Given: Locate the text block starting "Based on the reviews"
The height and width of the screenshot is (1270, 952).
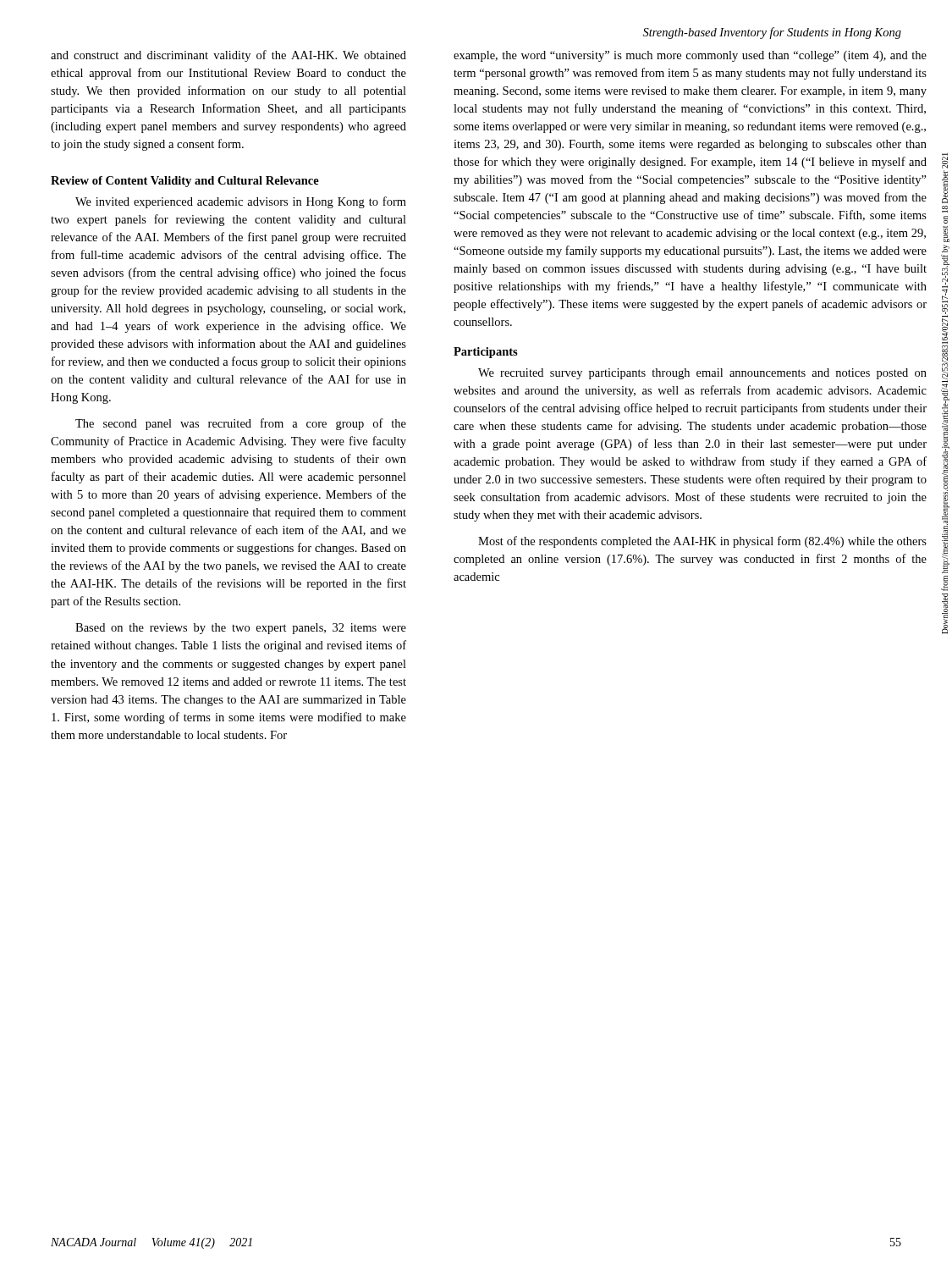Looking at the screenshot, I should (228, 682).
